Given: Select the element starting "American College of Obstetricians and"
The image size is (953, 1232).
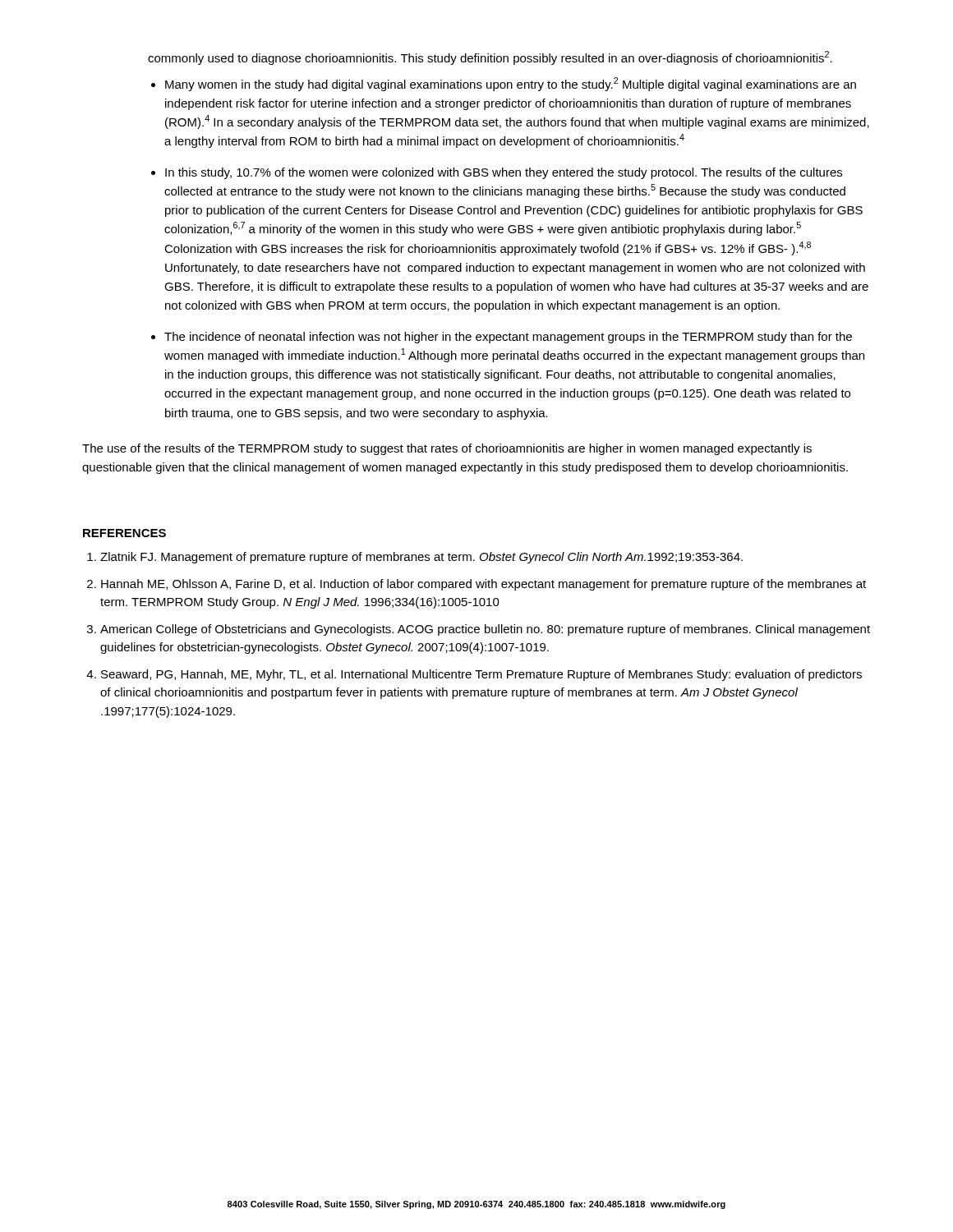Looking at the screenshot, I should coord(485,638).
